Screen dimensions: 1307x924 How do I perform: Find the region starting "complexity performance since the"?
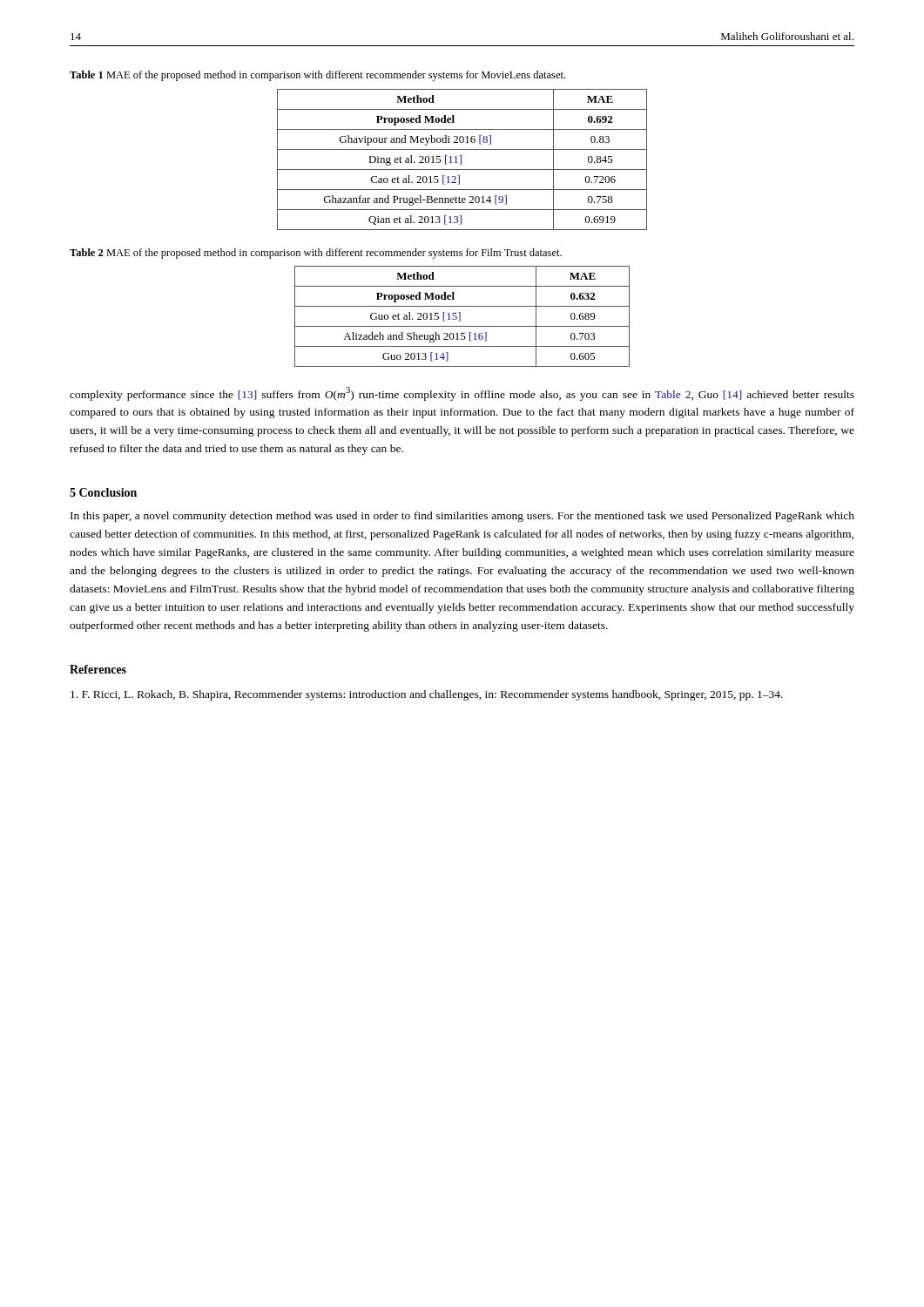click(462, 420)
